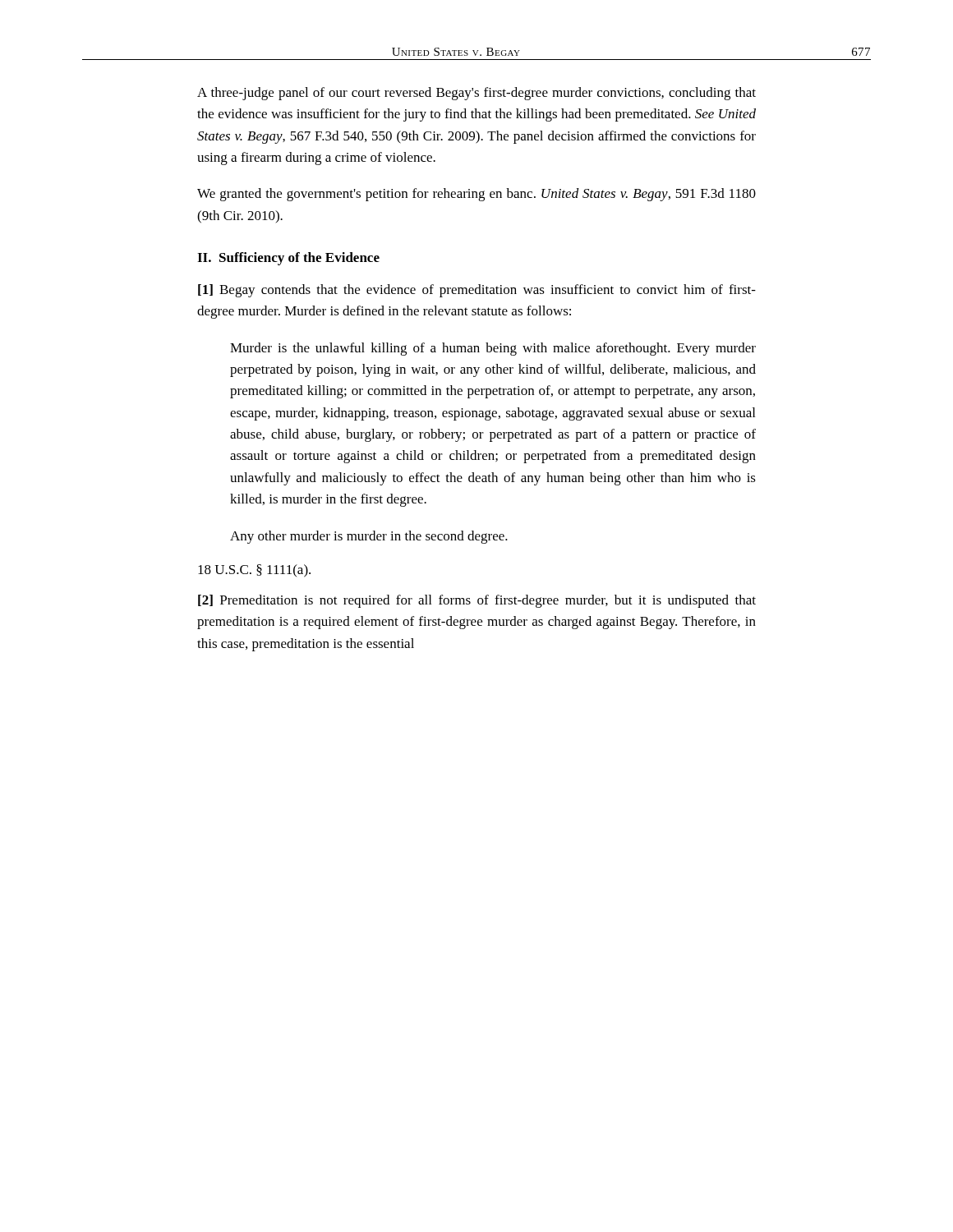953x1232 pixels.
Task: Find the text starting "Murder is the unlawful killing of"
Action: pyautogui.click(x=493, y=423)
